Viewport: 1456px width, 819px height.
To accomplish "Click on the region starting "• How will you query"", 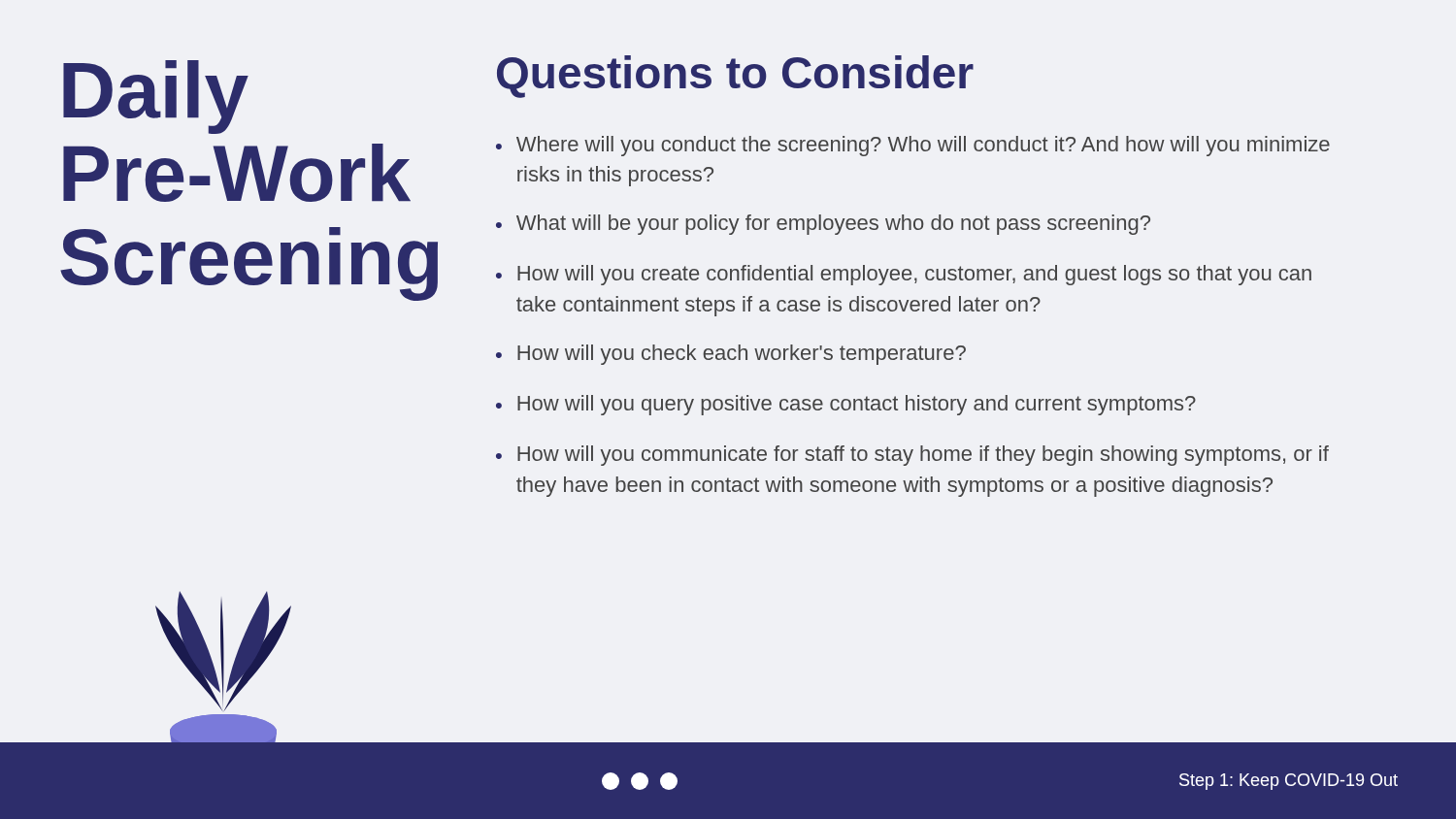I will tap(846, 405).
